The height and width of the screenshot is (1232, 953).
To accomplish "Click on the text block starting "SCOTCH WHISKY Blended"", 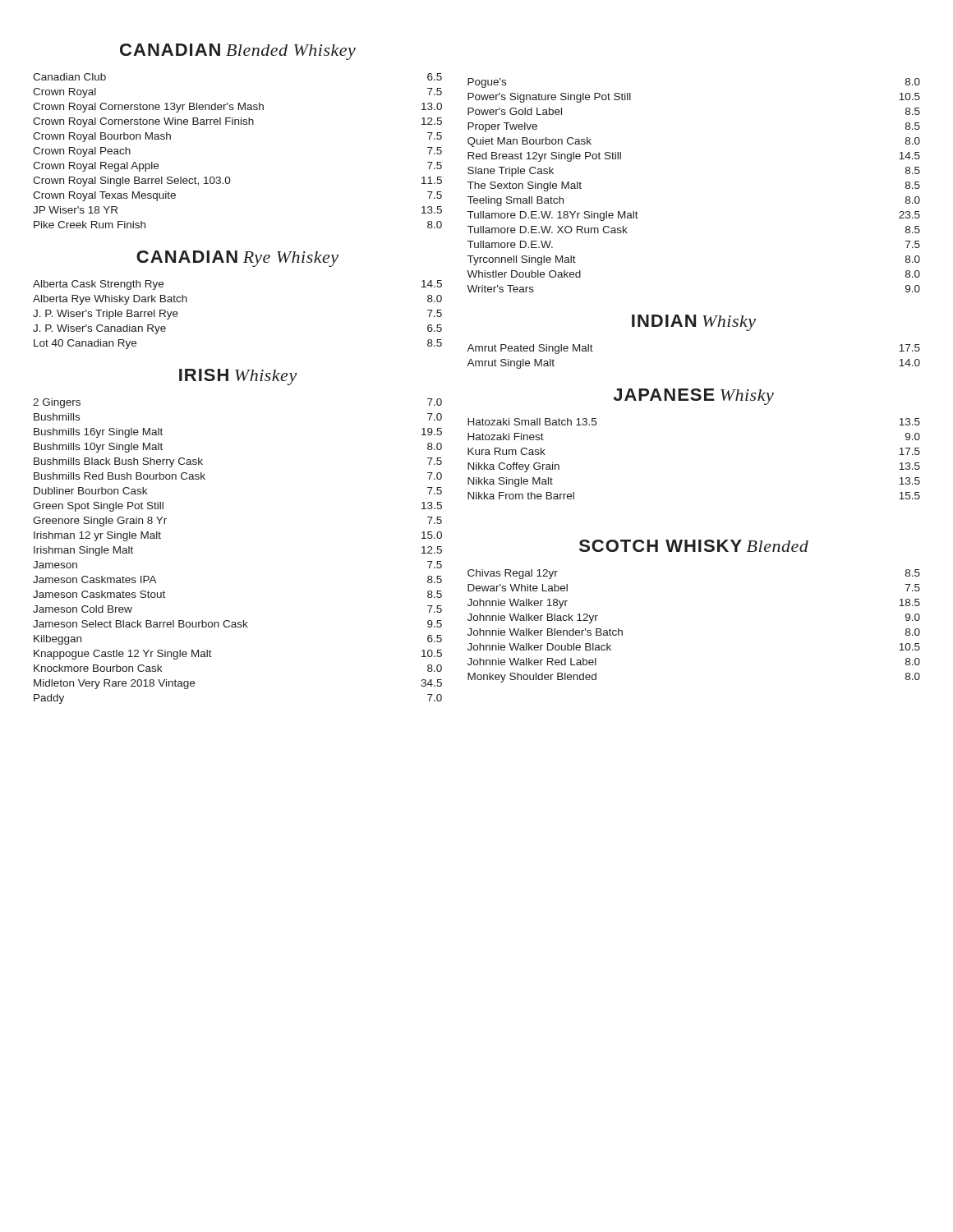I will point(694,546).
